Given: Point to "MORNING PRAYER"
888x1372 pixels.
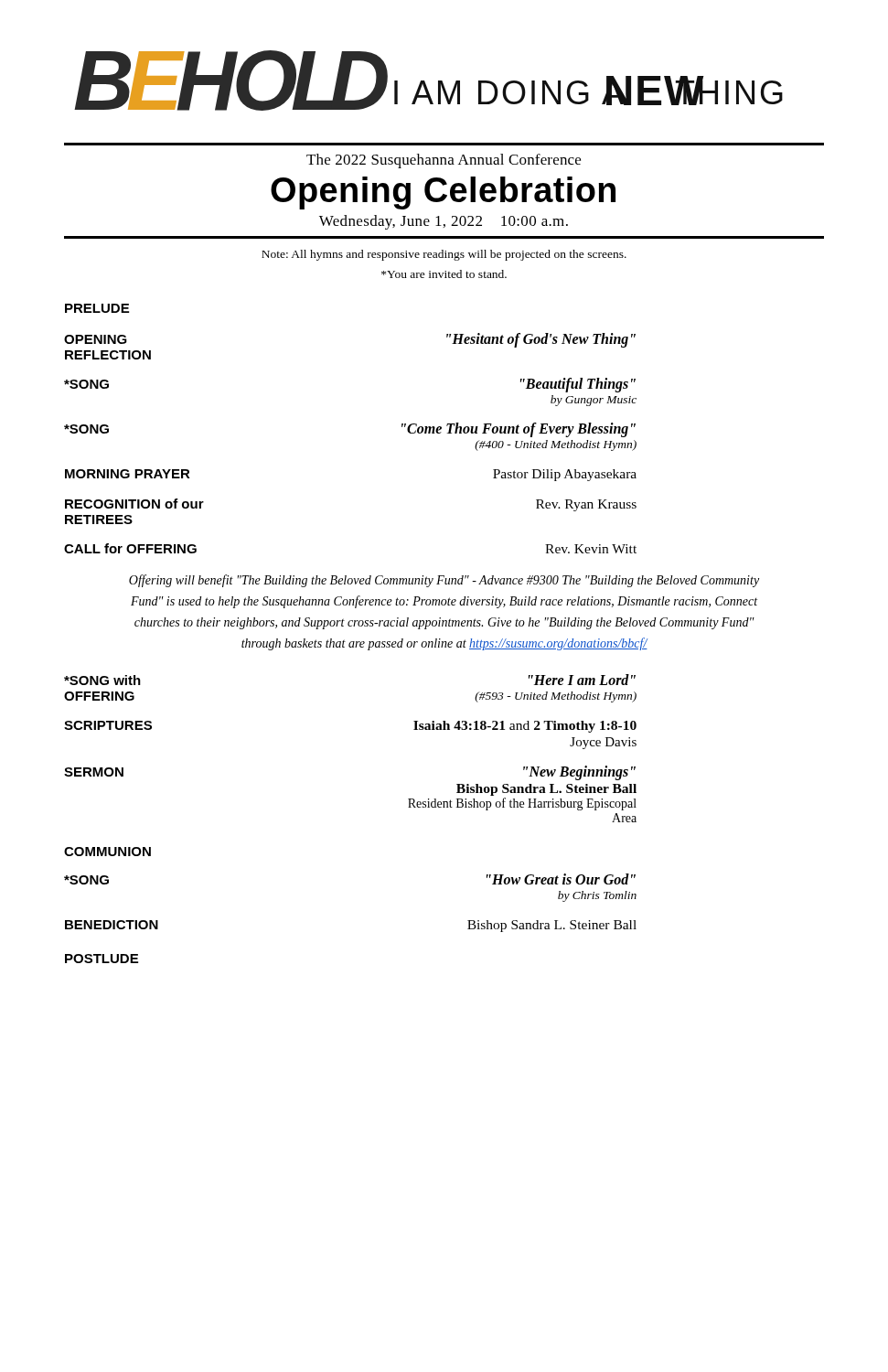Looking at the screenshot, I should (127, 474).
